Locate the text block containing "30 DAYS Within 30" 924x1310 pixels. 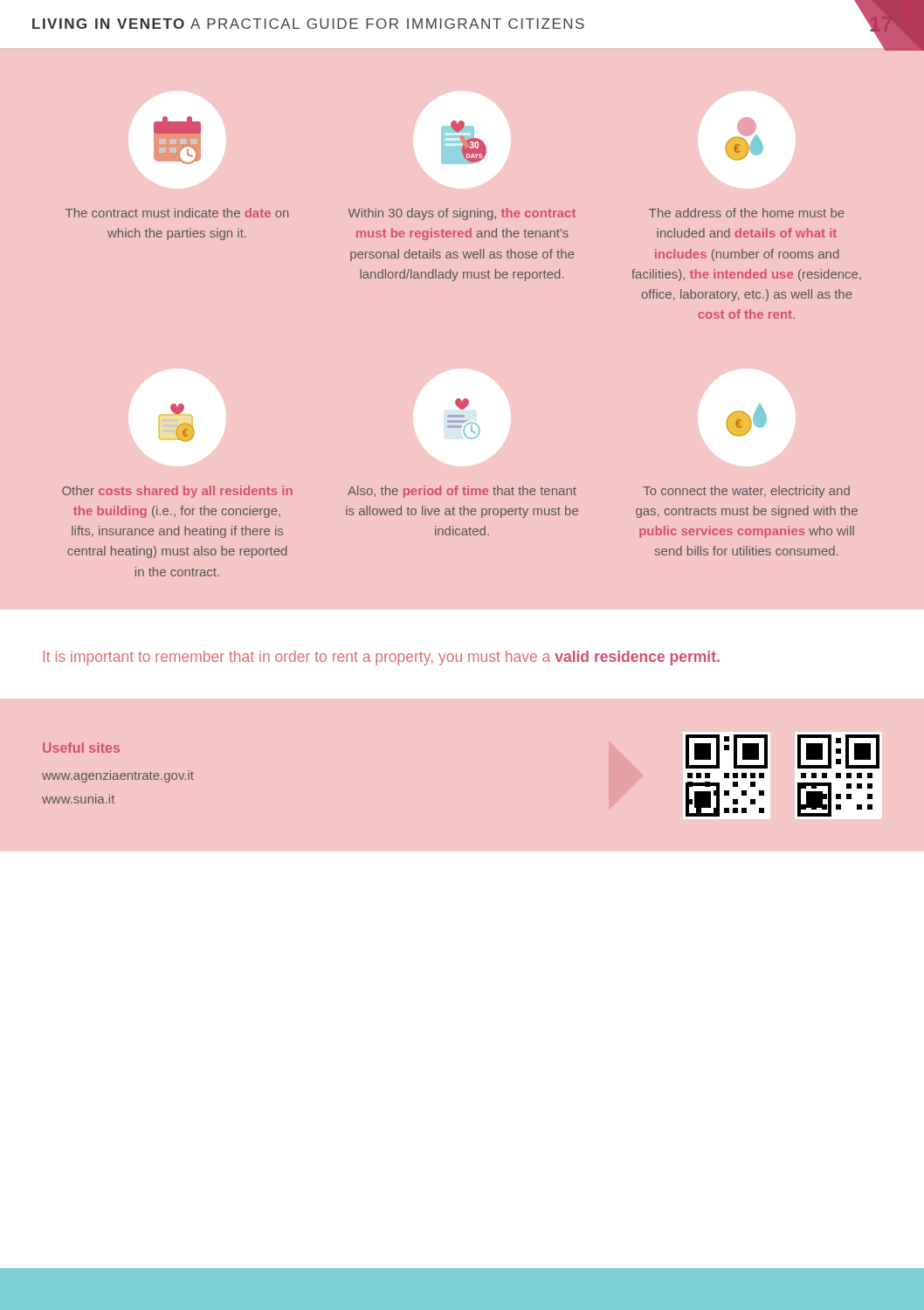pyautogui.click(x=458, y=127)
